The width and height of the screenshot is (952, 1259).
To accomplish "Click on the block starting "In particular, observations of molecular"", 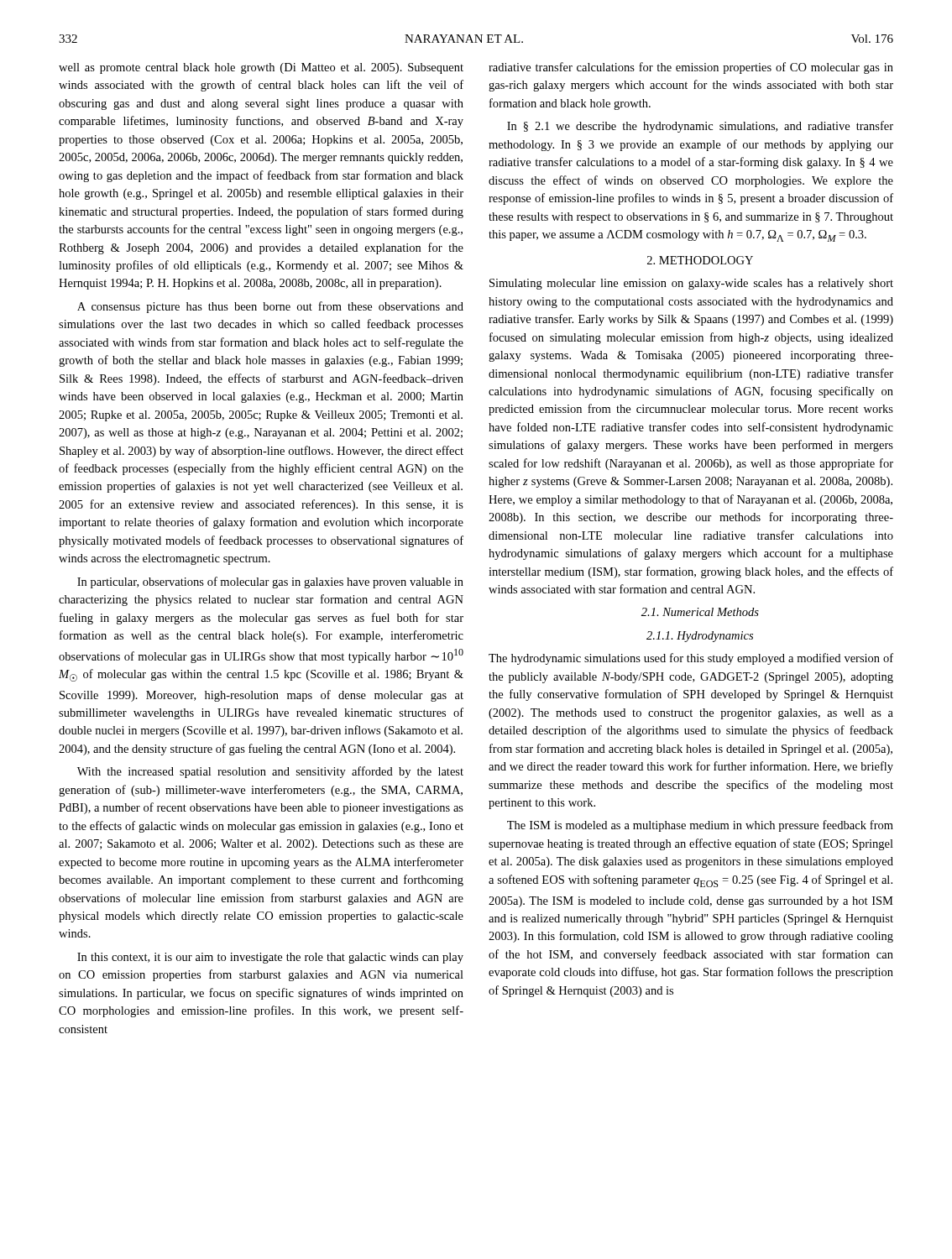I will (261, 666).
